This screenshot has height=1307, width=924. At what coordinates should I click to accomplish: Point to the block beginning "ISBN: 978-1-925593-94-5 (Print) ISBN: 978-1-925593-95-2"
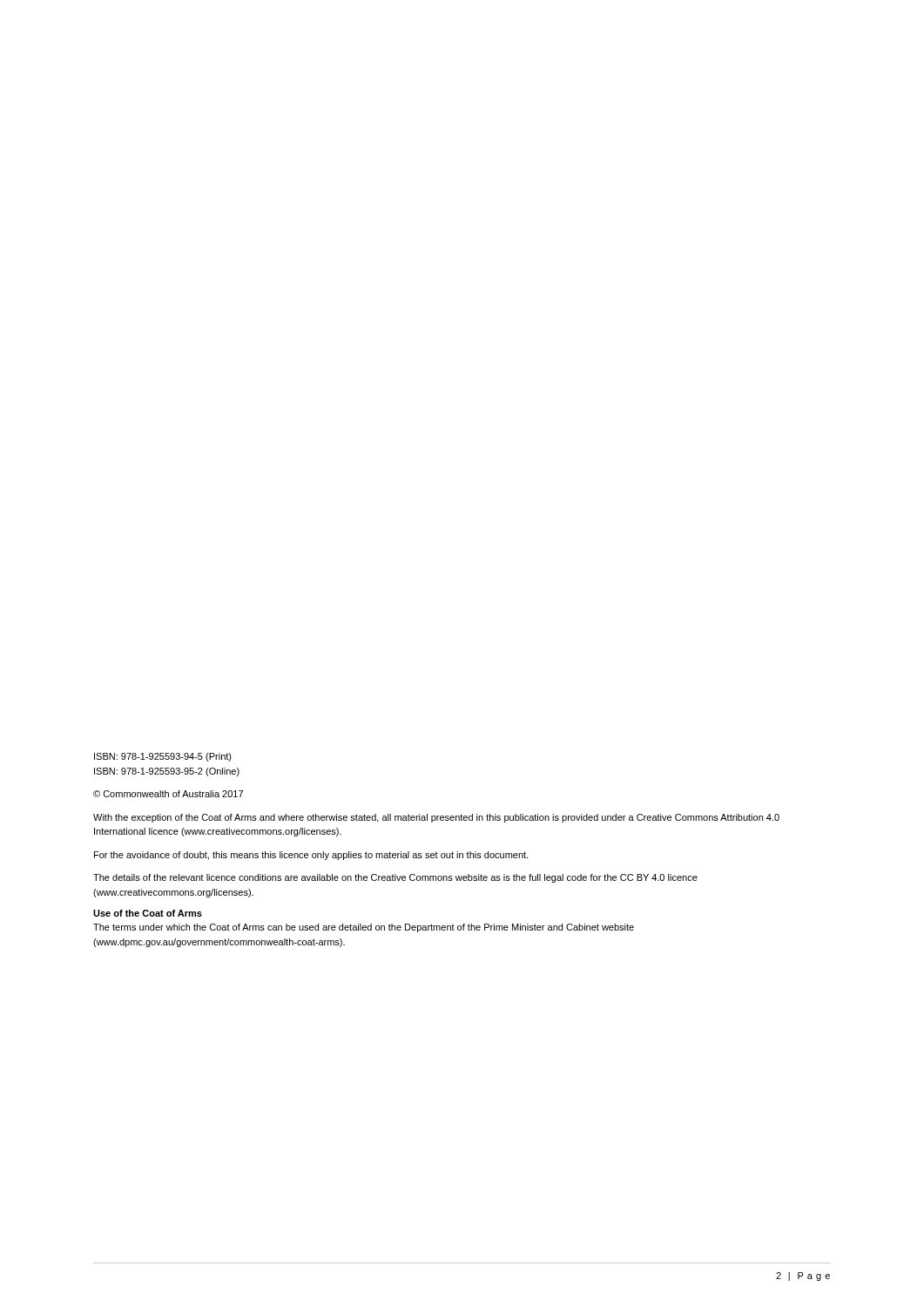[x=166, y=764]
